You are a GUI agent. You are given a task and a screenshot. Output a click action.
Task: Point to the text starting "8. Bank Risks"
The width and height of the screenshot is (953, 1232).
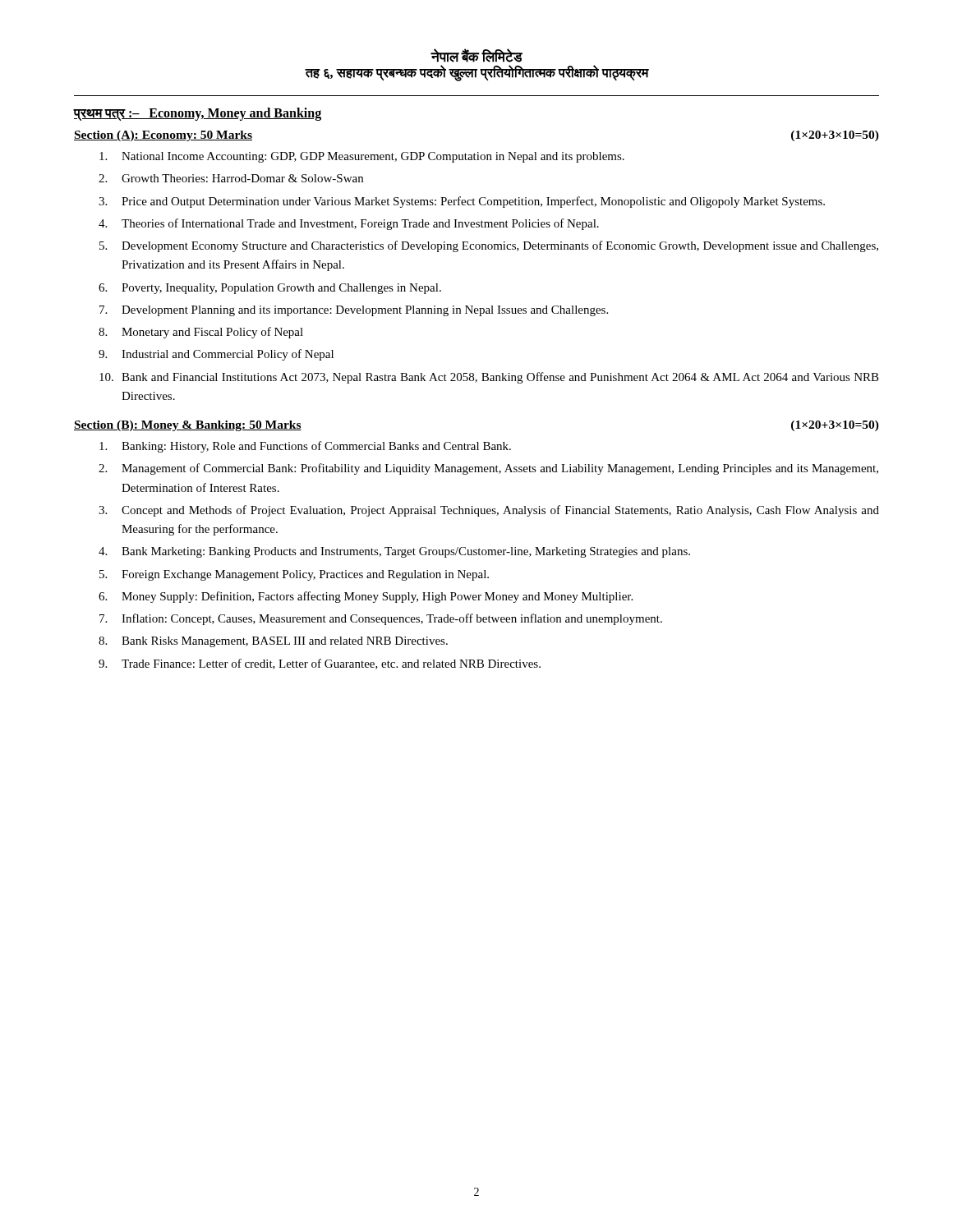273,642
